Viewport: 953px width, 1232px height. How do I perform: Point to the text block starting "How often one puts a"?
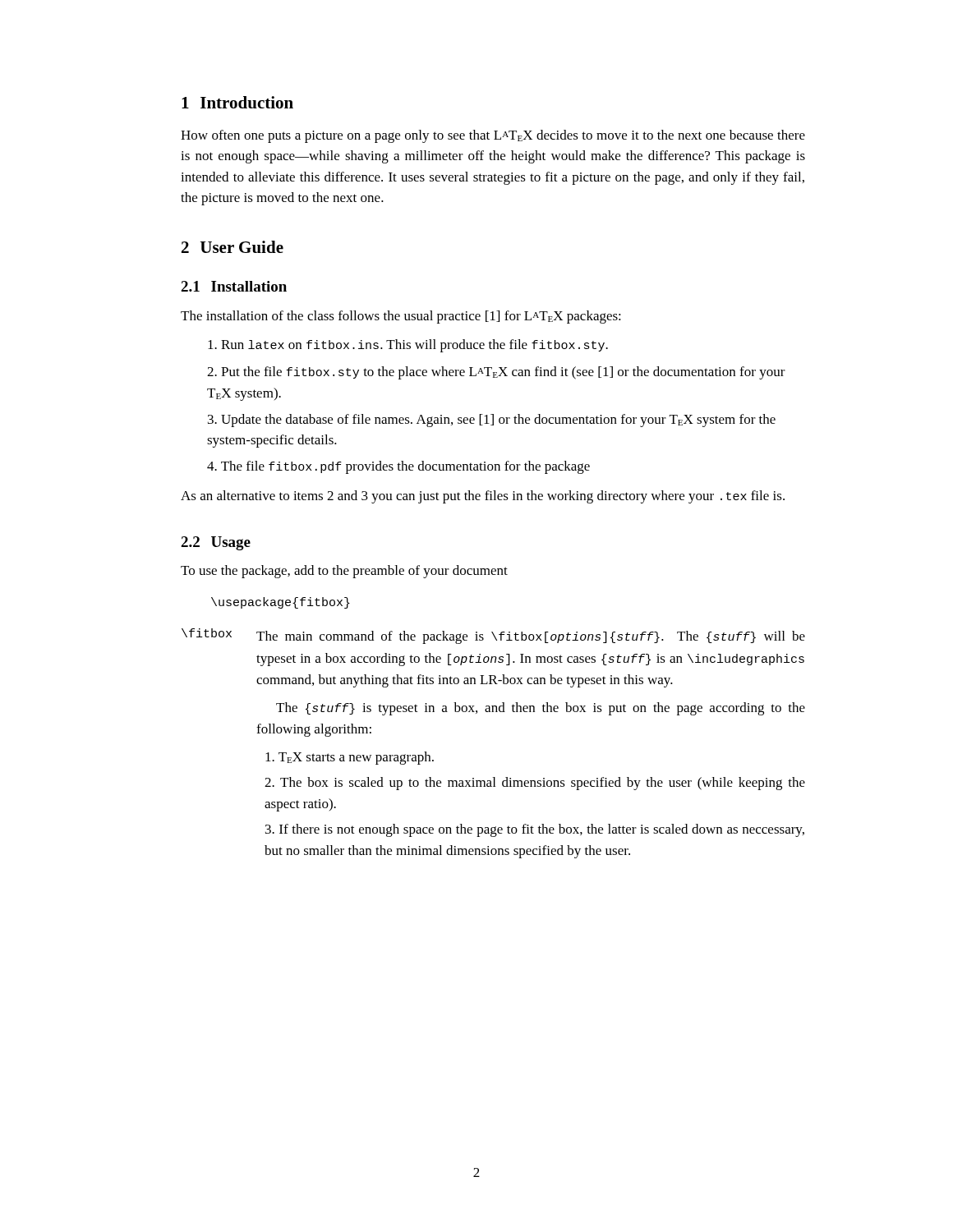(493, 166)
